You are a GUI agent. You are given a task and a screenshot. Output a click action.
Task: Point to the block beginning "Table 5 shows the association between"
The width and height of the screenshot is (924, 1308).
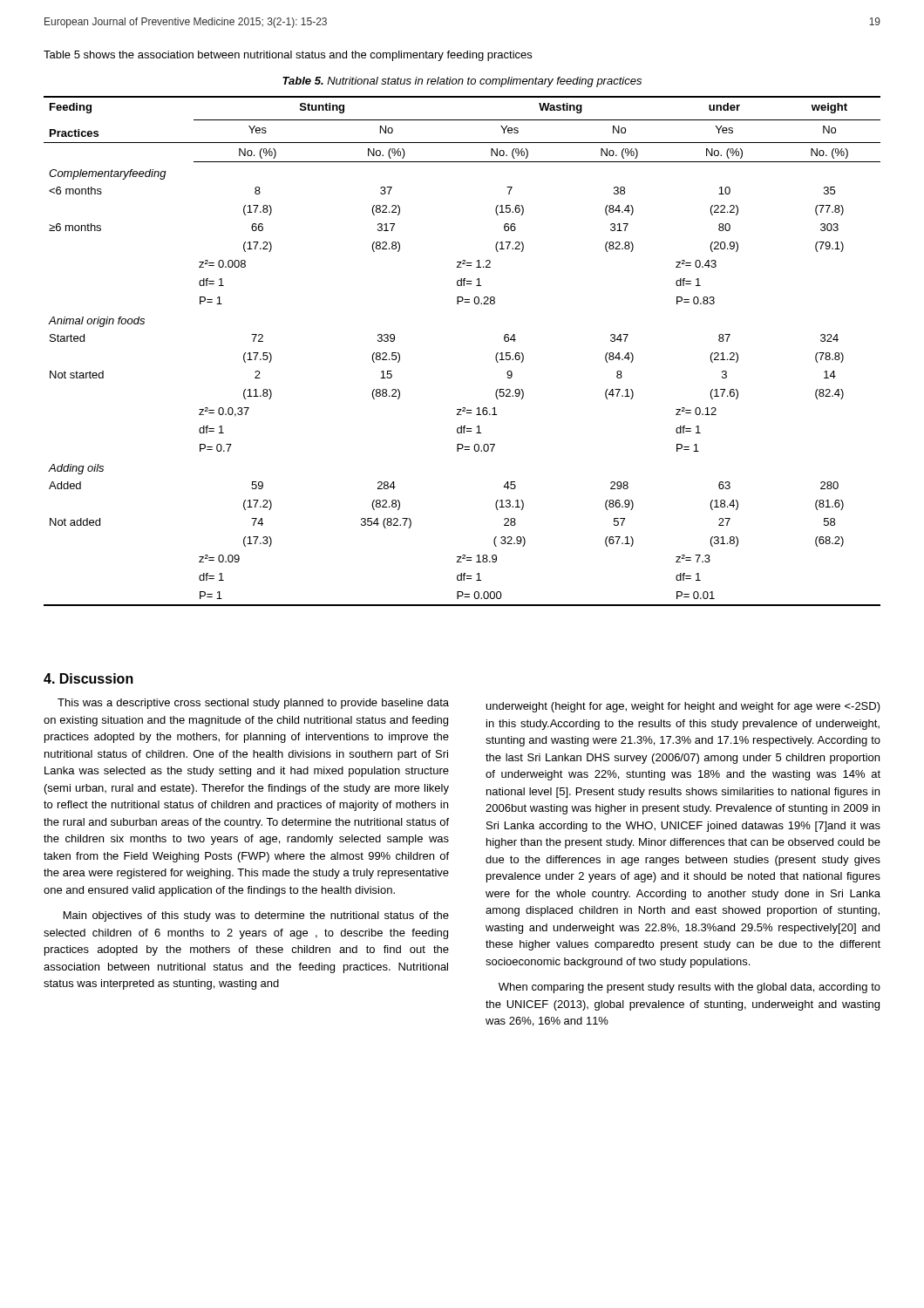pyautogui.click(x=288, y=55)
